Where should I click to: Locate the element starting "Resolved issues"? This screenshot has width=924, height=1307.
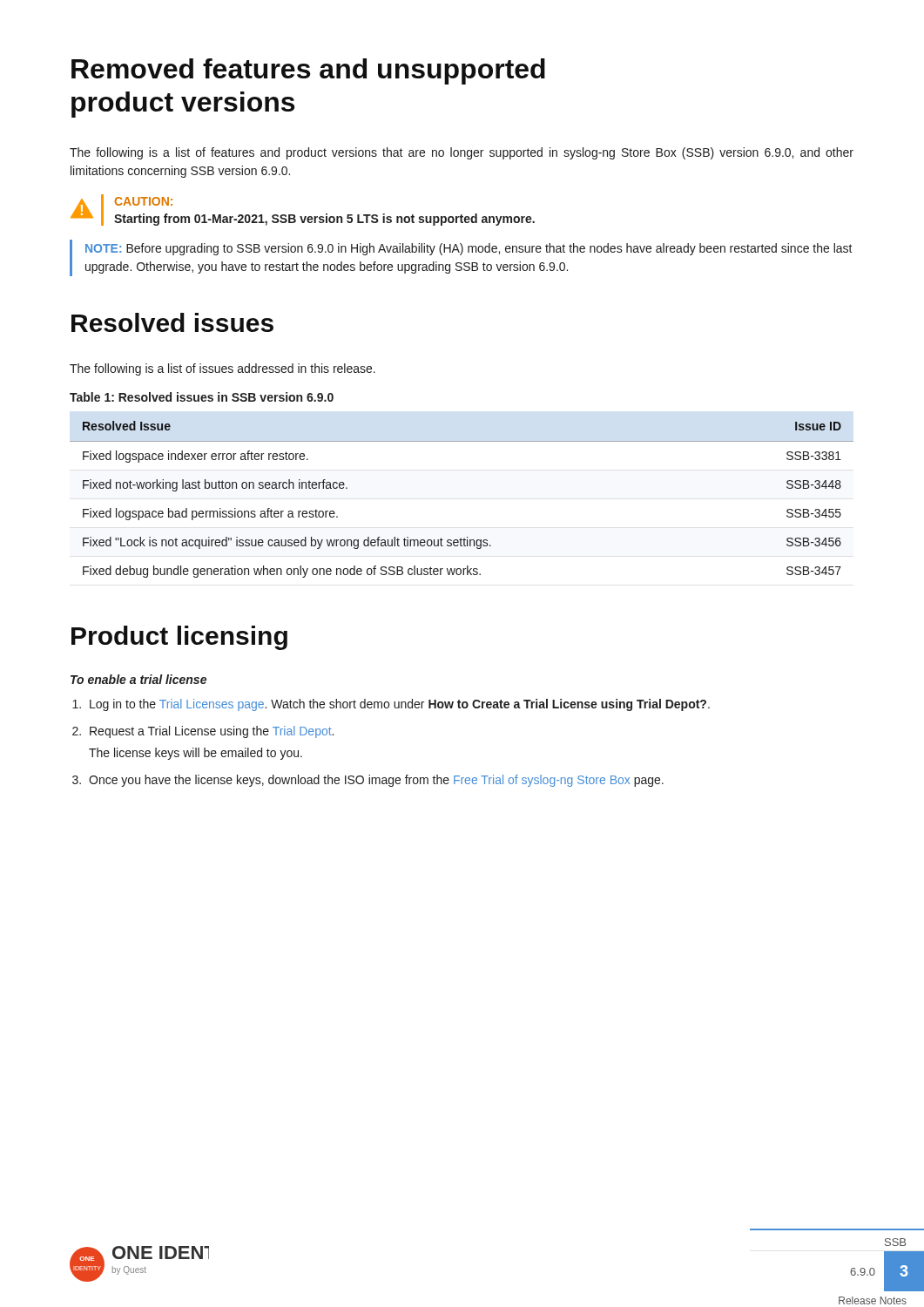(172, 322)
